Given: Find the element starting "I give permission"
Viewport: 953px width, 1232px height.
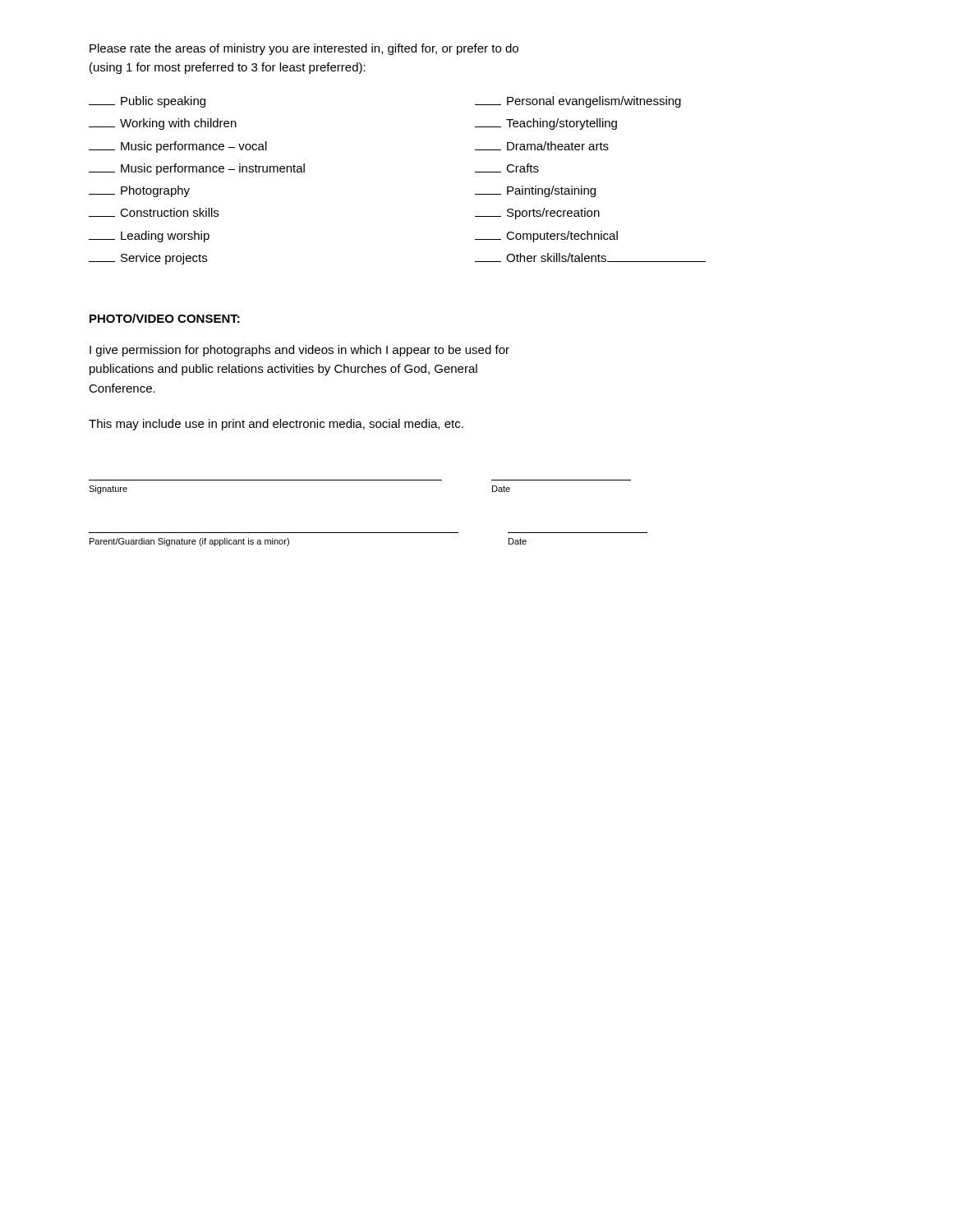Looking at the screenshot, I should [x=299, y=369].
